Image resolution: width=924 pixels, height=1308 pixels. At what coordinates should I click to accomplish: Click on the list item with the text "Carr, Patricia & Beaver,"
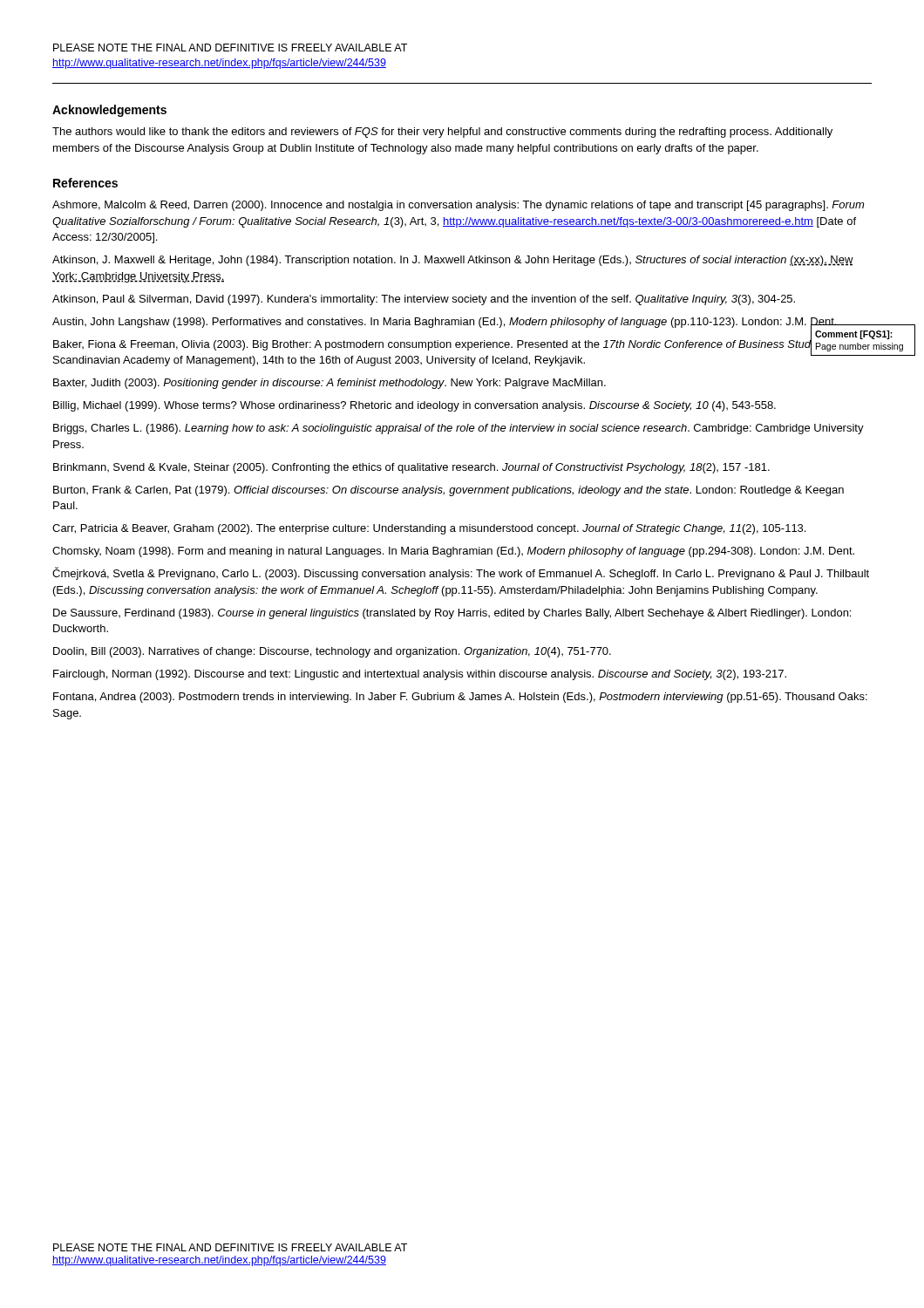tap(430, 528)
